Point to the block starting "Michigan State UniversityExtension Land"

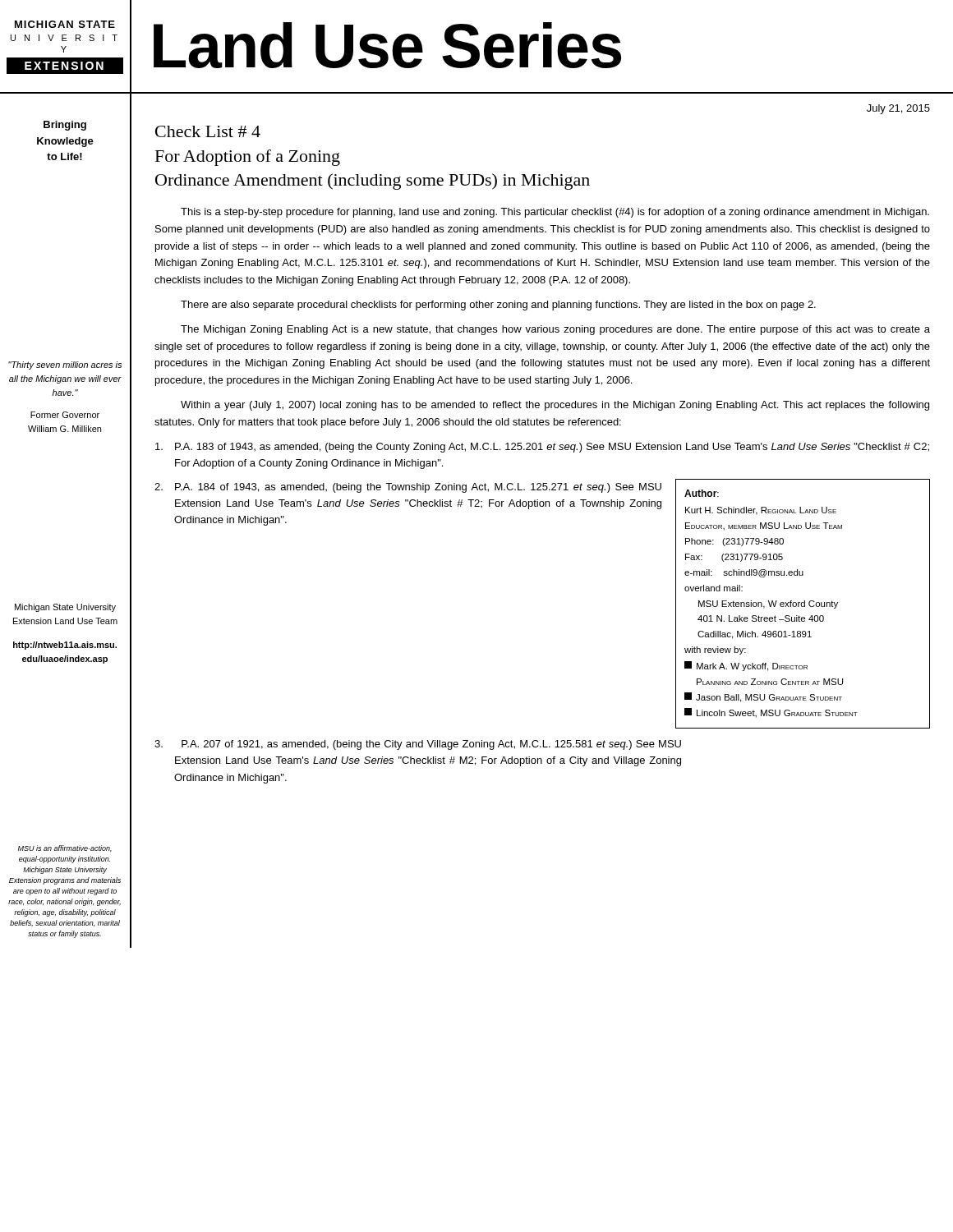(65, 614)
